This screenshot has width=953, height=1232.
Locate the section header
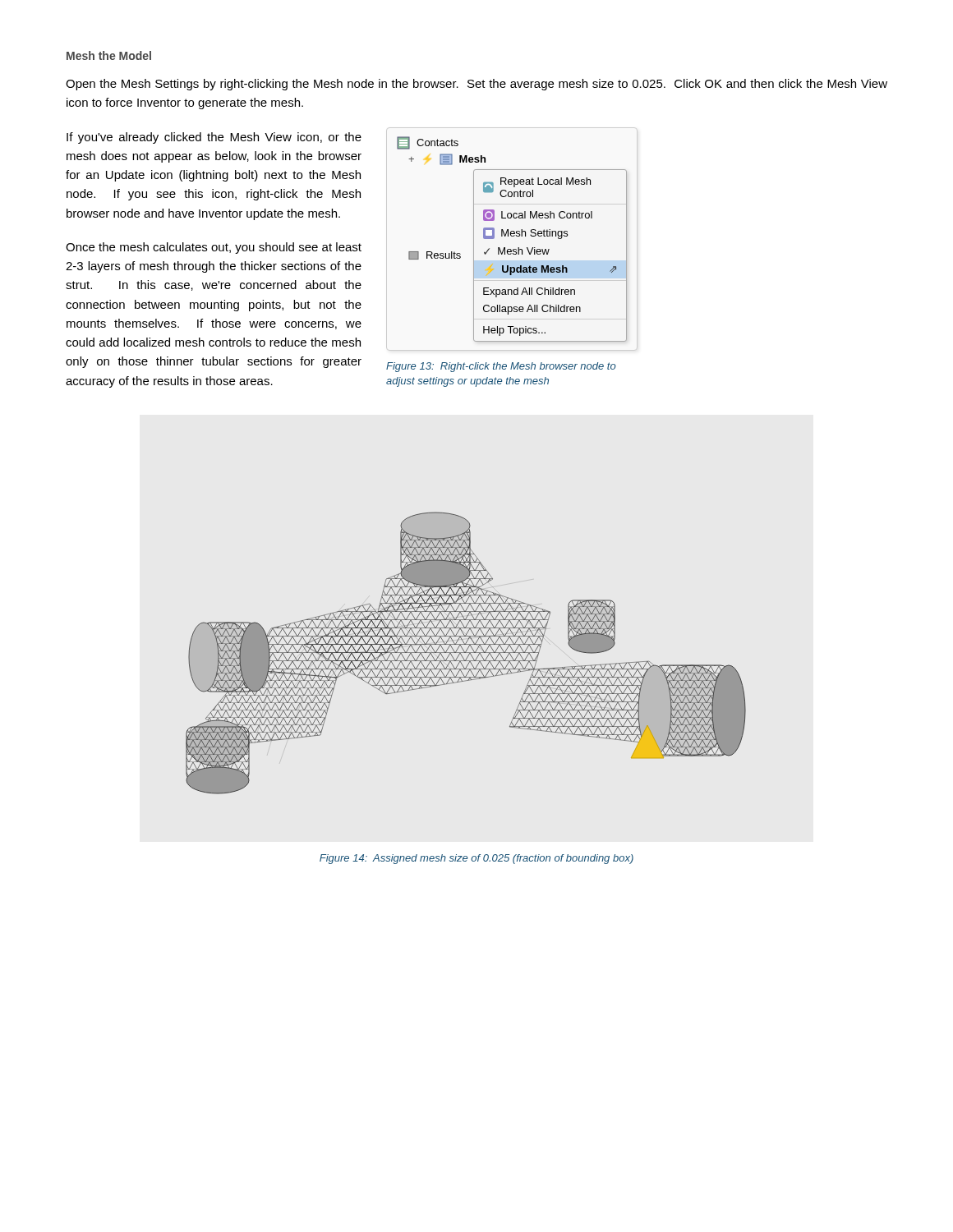pos(109,56)
